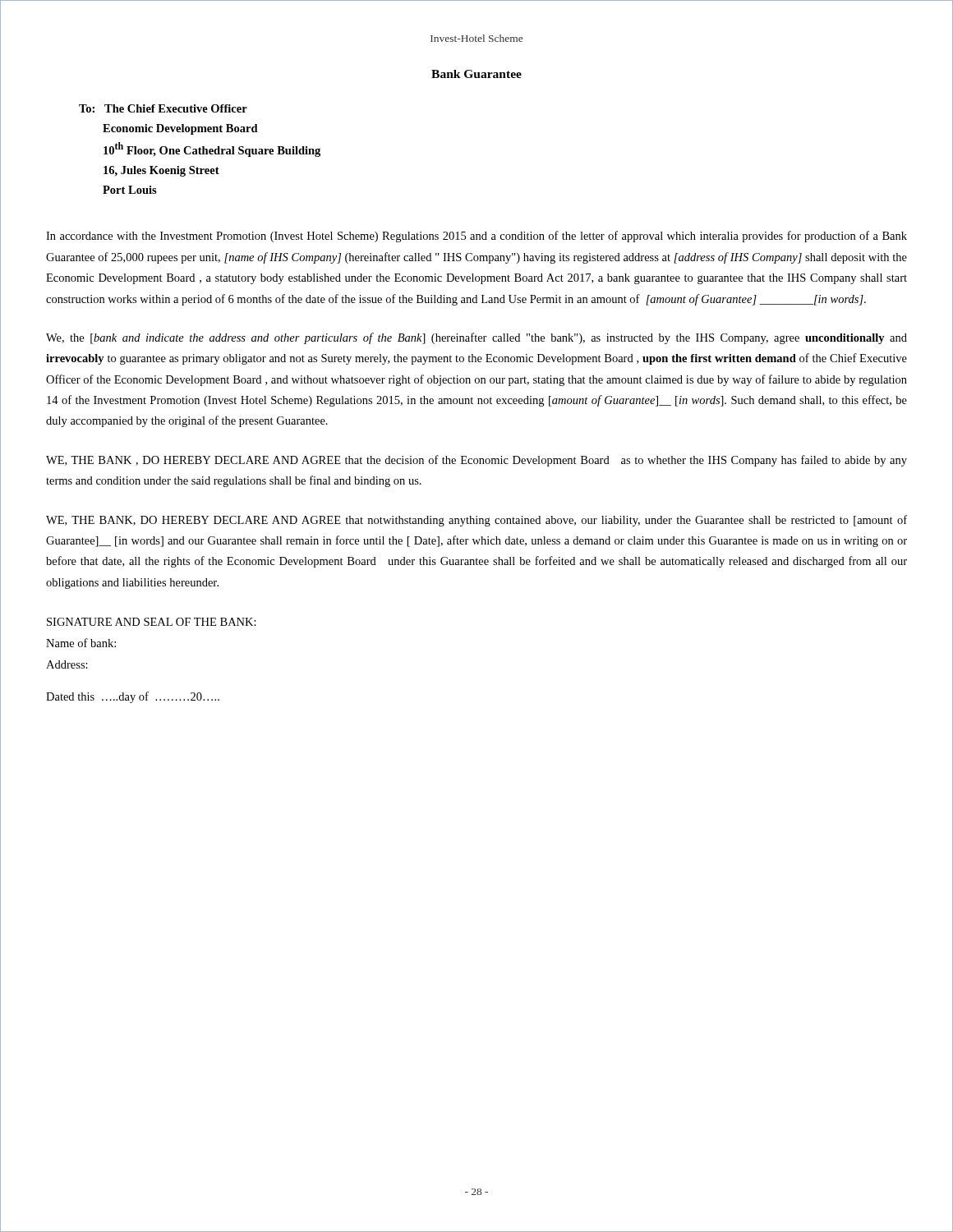Click the passage that begins "WE, THE BANK, DO HEREBY"
The image size is (953, 1232).
coord(476,551)
